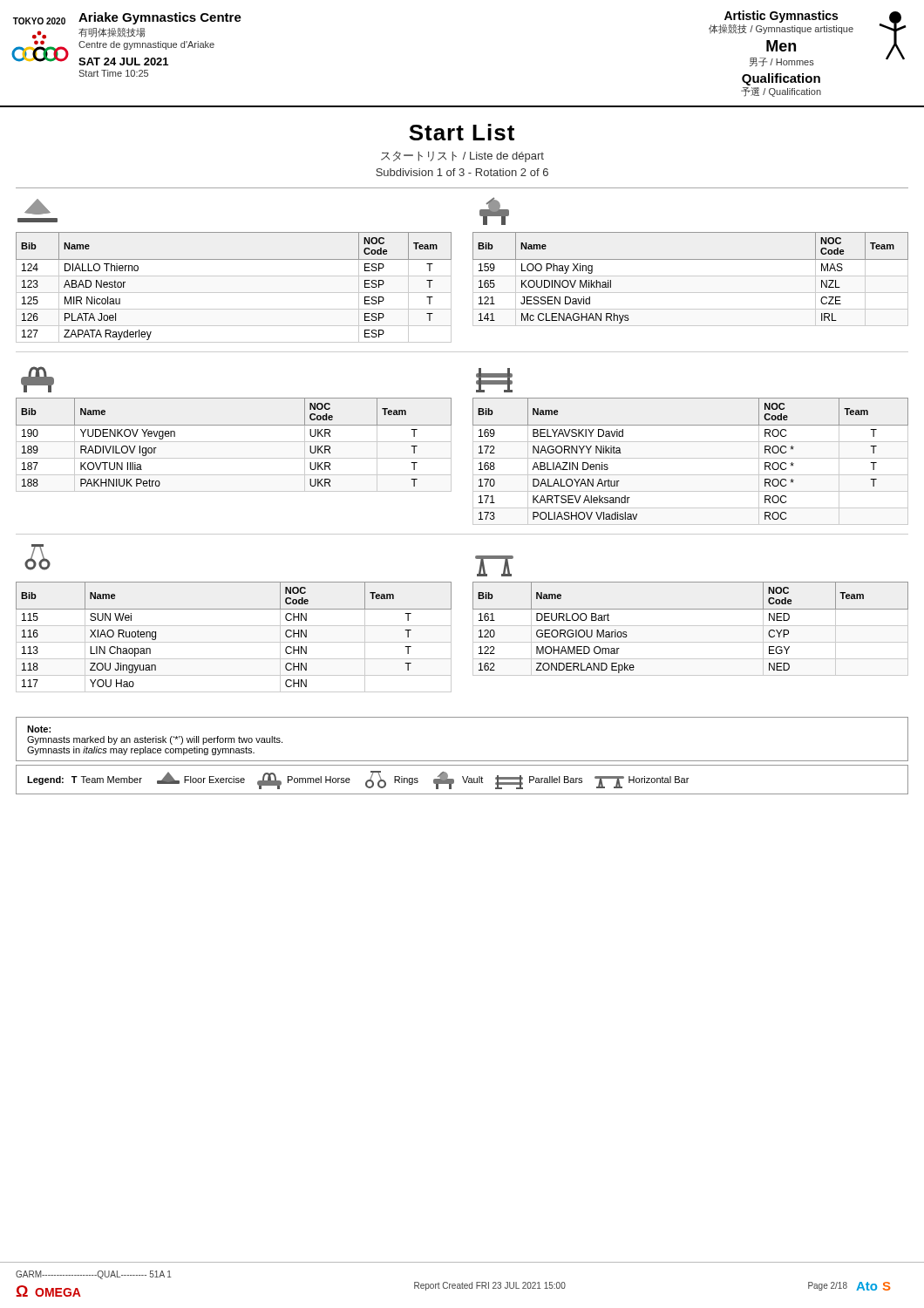Locate the table with the text "Mc CLENAGHAN Rhys"

pos(690,279)
